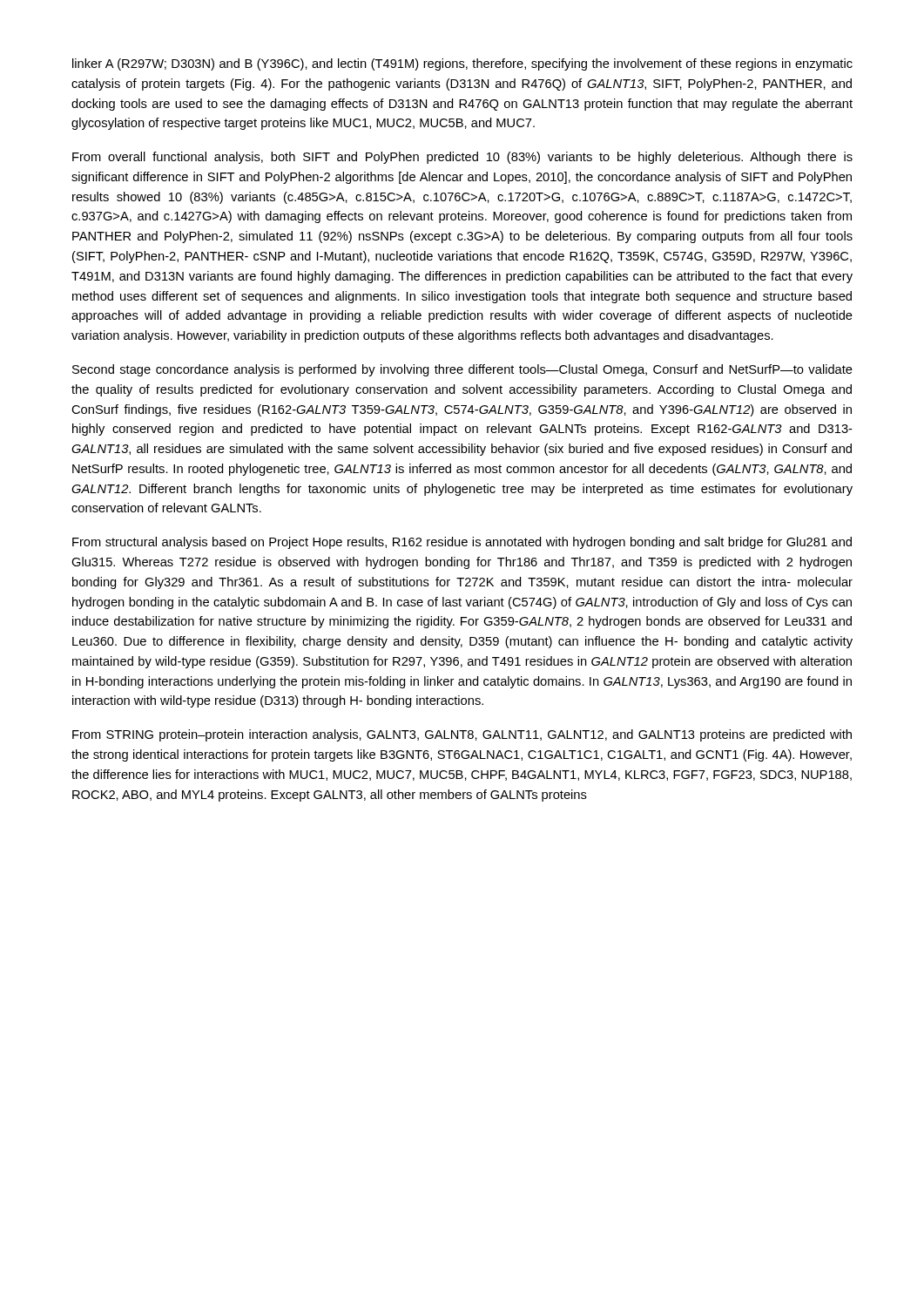Locate the block of text that opens with "From STRING protein–protein"

462,764
